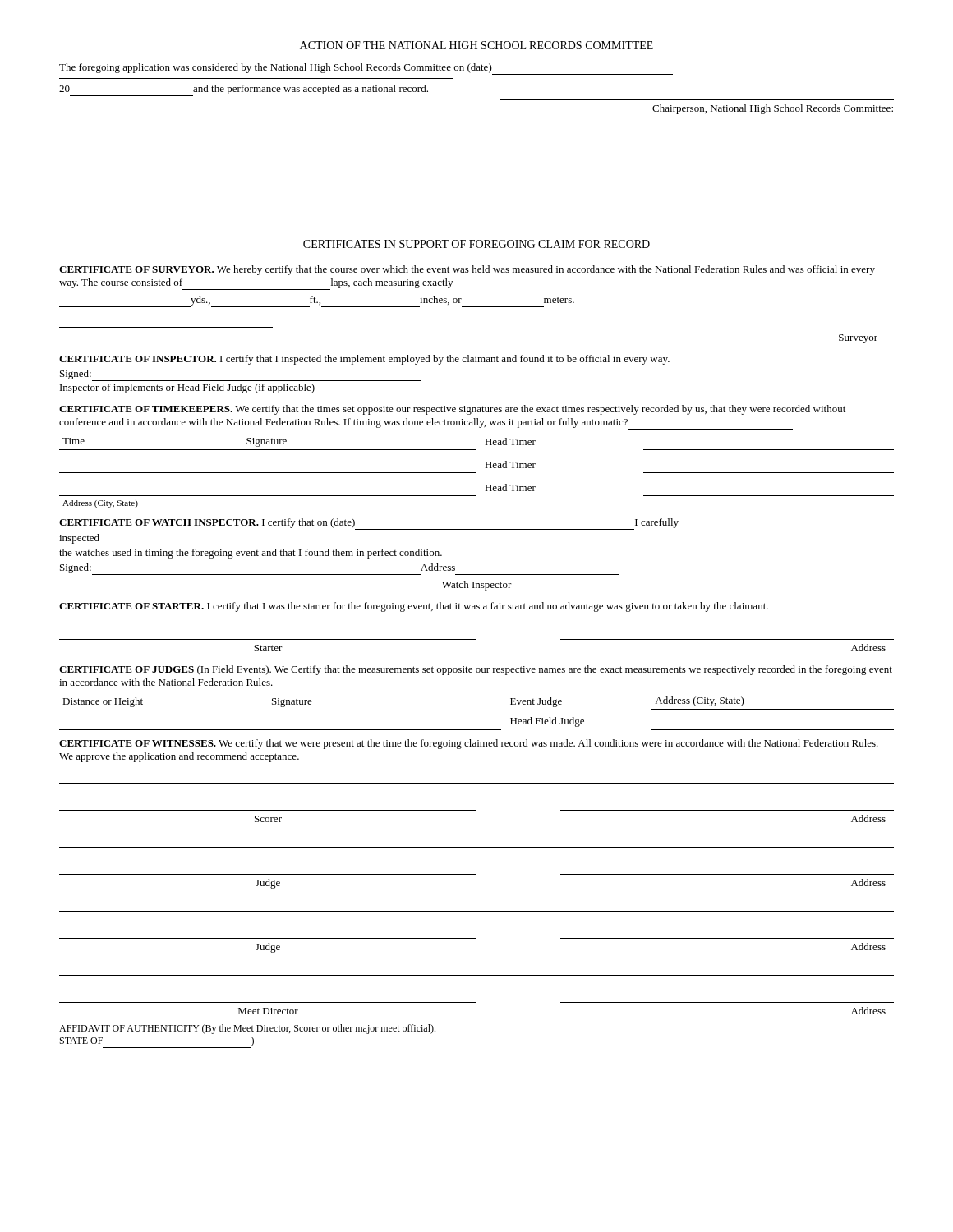The height and width of the screenshot is (1232, 953).
Task: Select the text block that reads "Chairperson, National High School Records"
Action: (697, 107)
